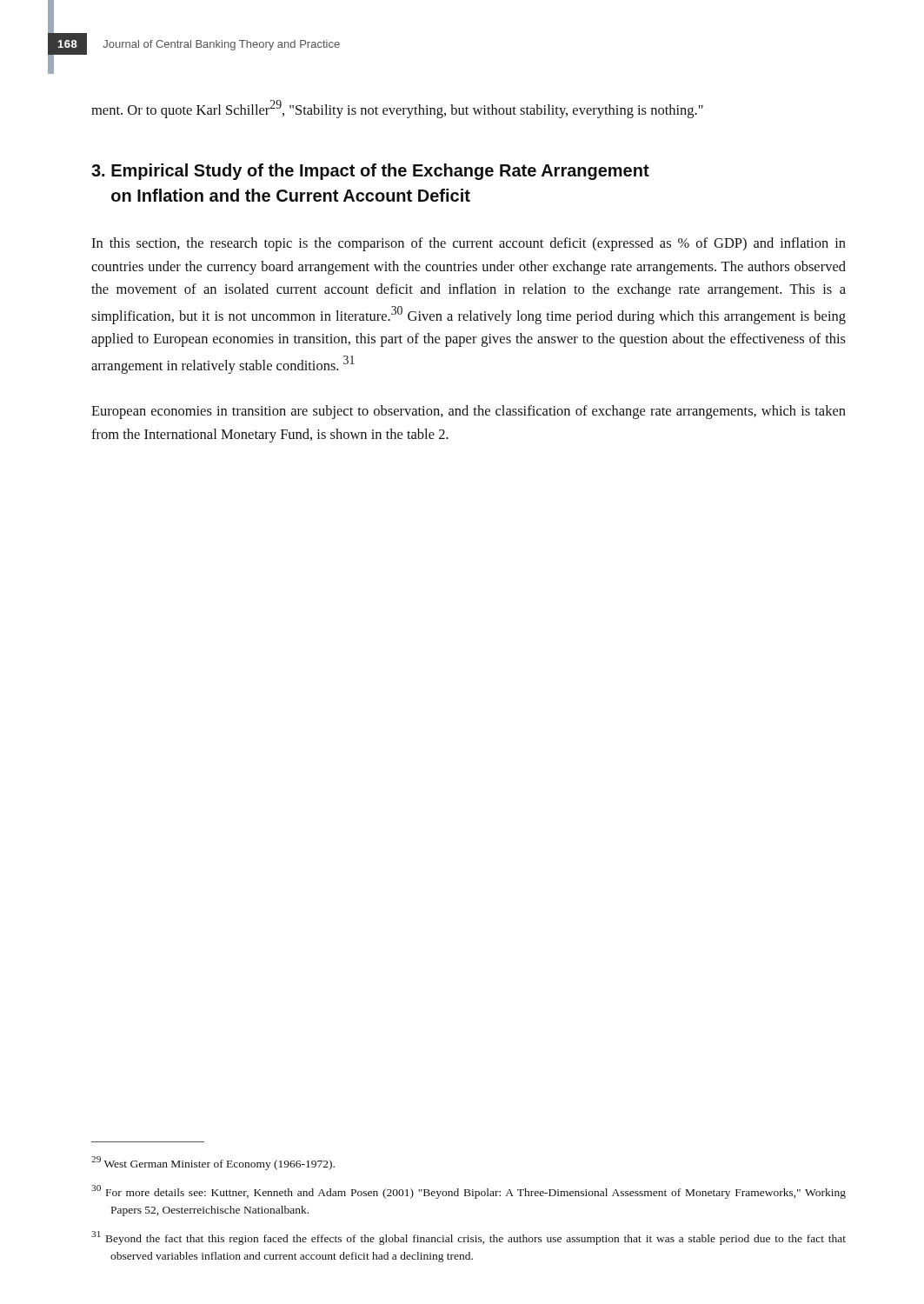Viewport: 924px width, 1304px height.
Task: Locate the text starting "In this section, the research topic is"
Action: (469, 304)
